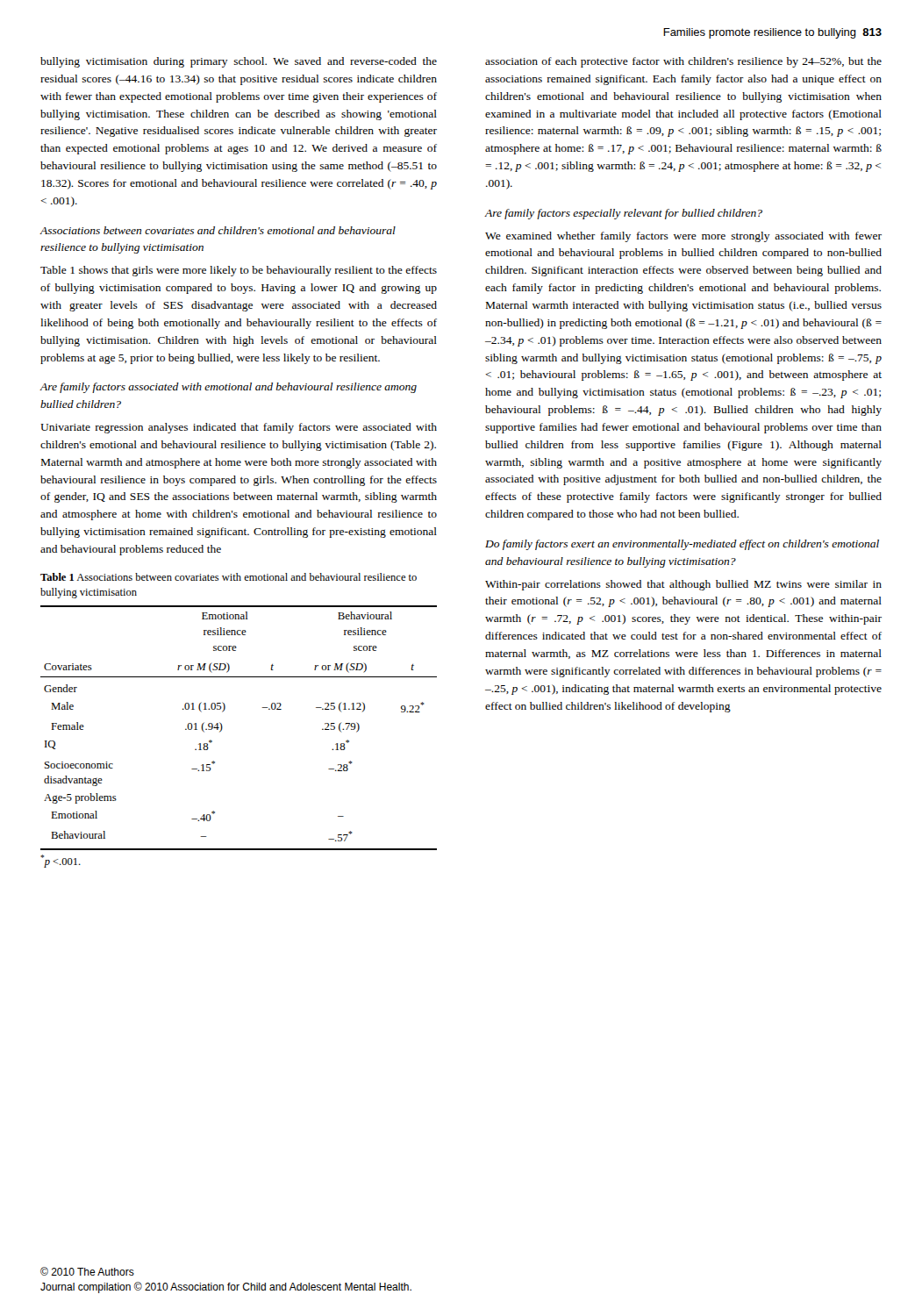922x1316 pixels.
Task: Point to the text block starting "We examined whether family"
Action: pos(683,374)
